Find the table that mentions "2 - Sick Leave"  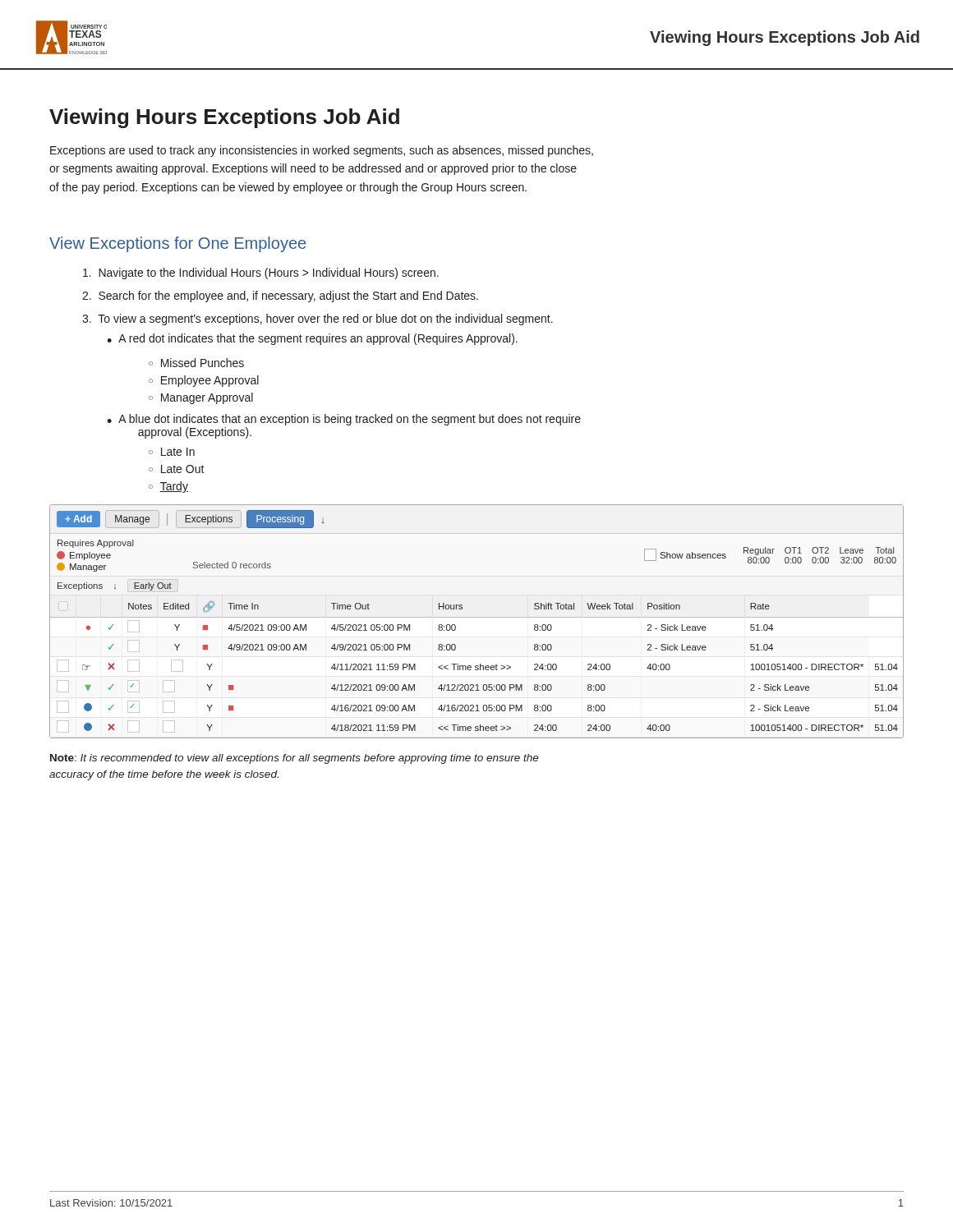coord(476,667)
